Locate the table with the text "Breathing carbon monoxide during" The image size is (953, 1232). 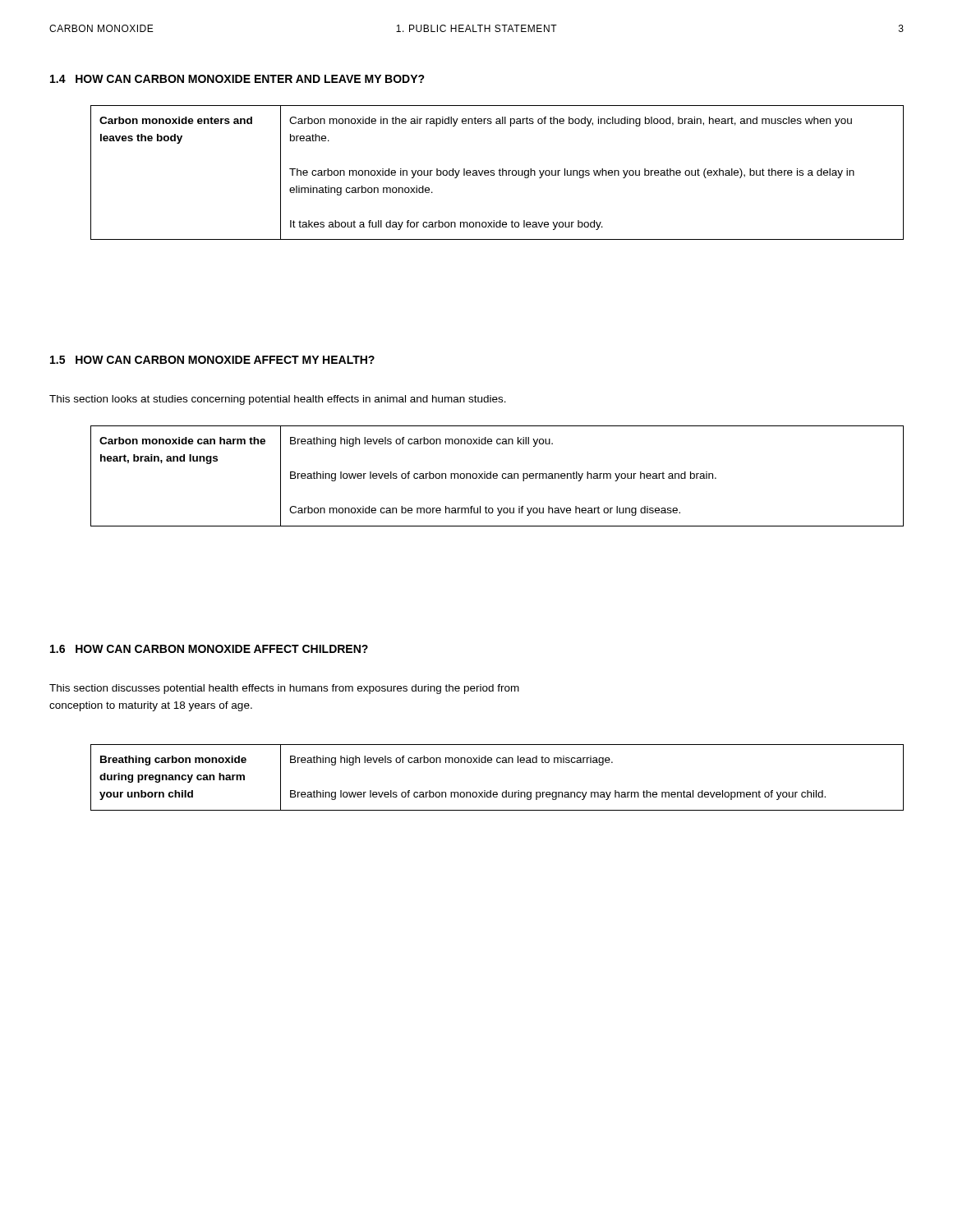pos(497,777)
